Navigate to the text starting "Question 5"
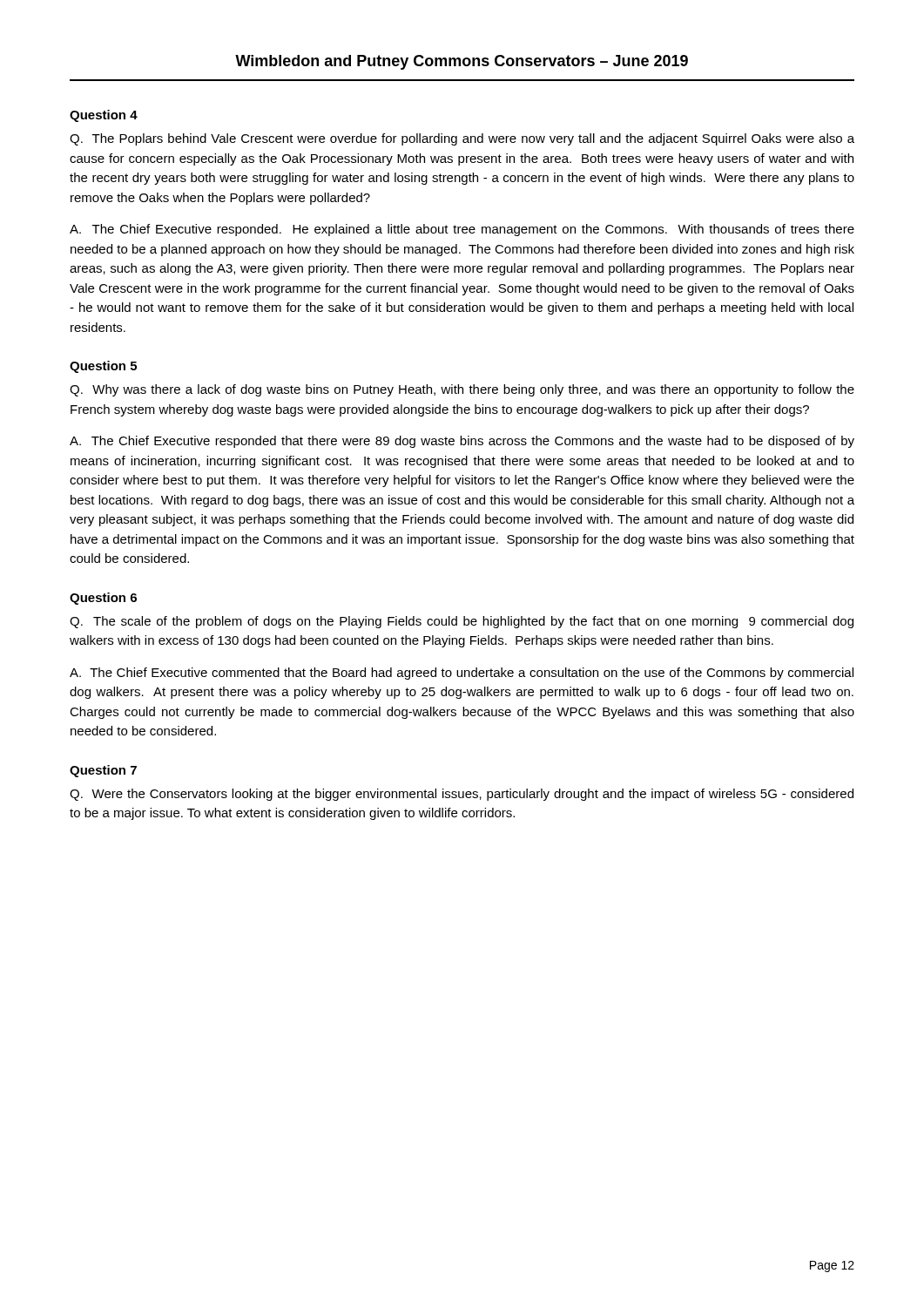924x1307 pixels. [103, 366]
